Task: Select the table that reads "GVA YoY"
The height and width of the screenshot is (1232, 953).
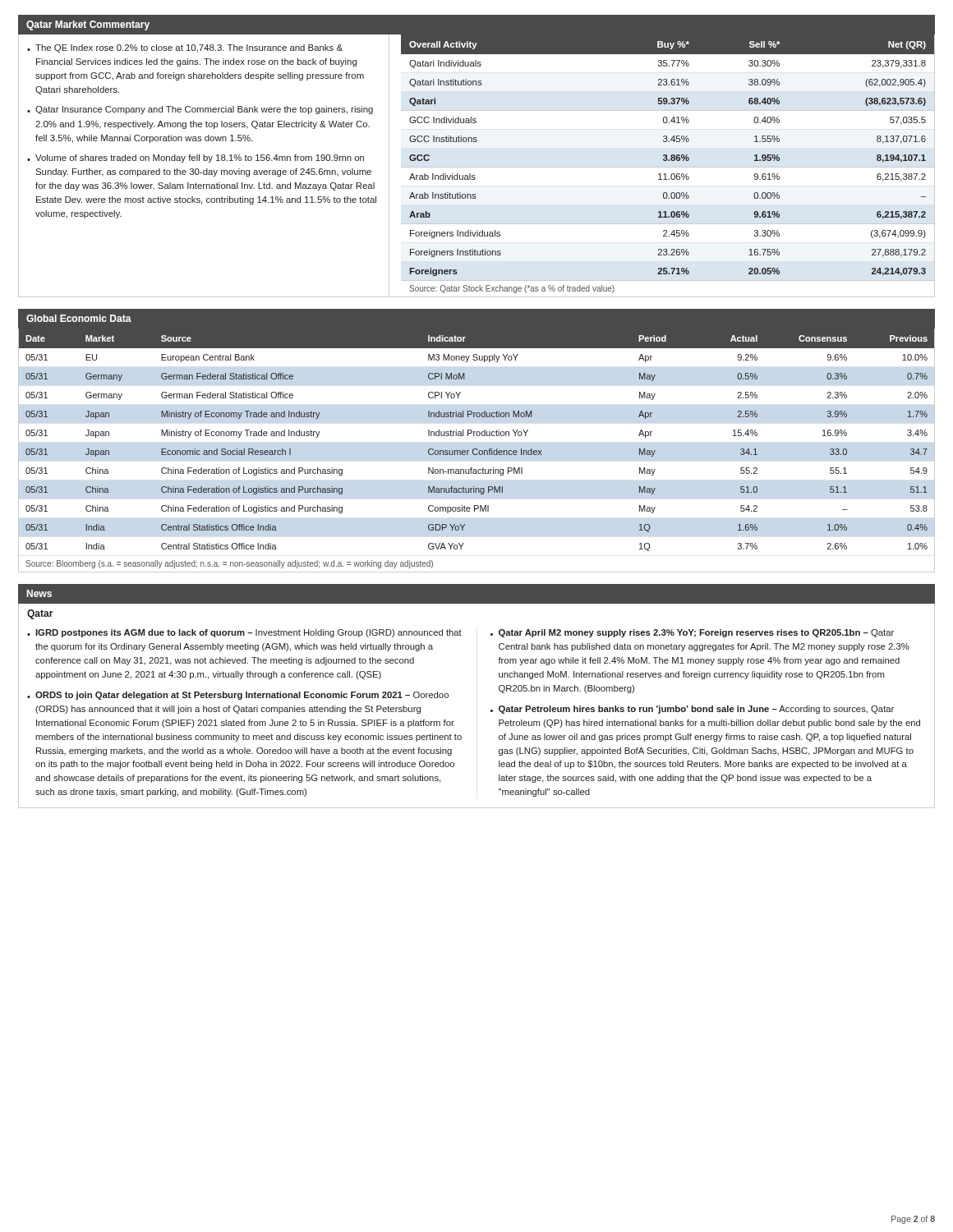Action: pyautogui.click(x=476, y=442)
